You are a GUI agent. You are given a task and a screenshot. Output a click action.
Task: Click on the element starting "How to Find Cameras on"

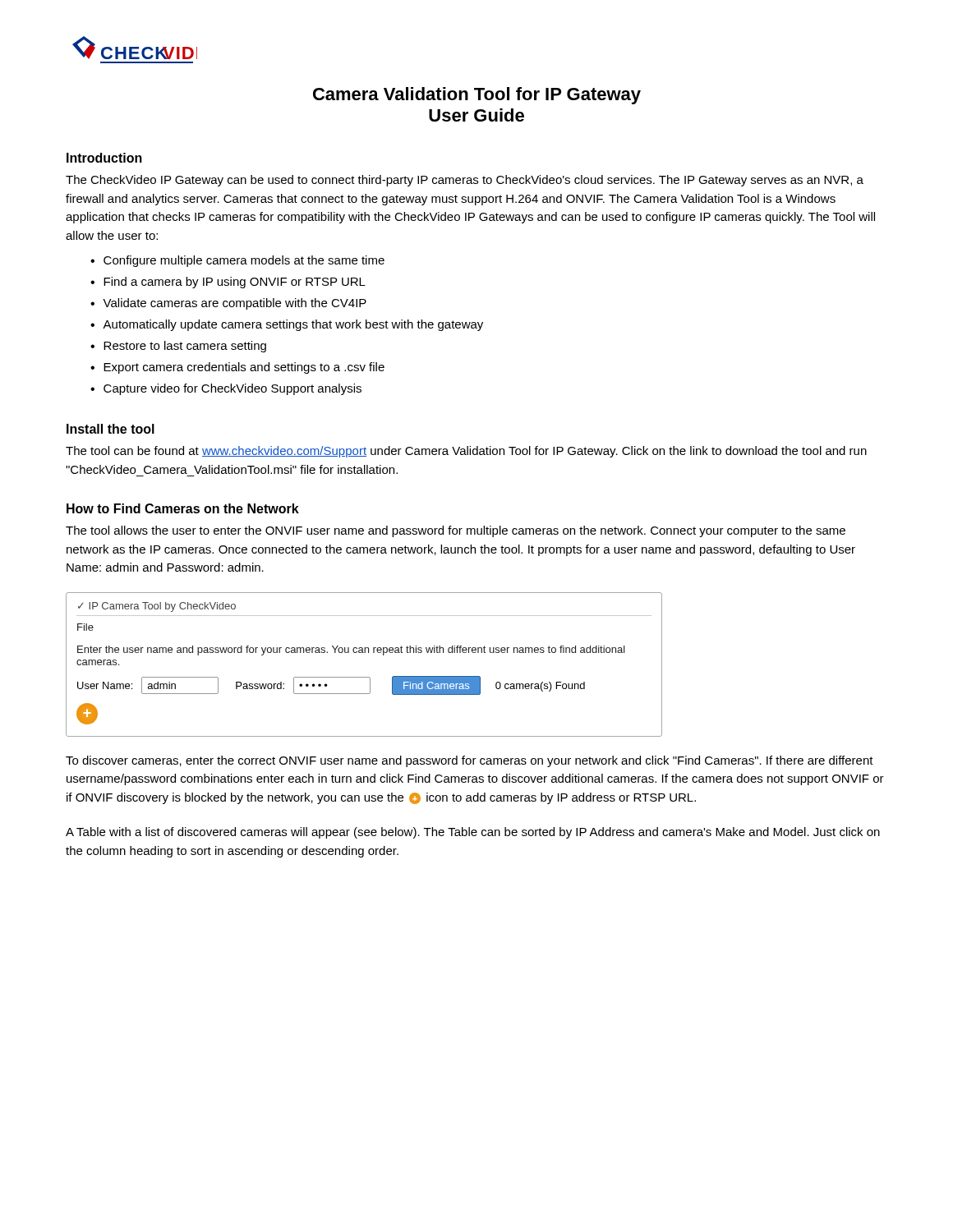point(182,509)
